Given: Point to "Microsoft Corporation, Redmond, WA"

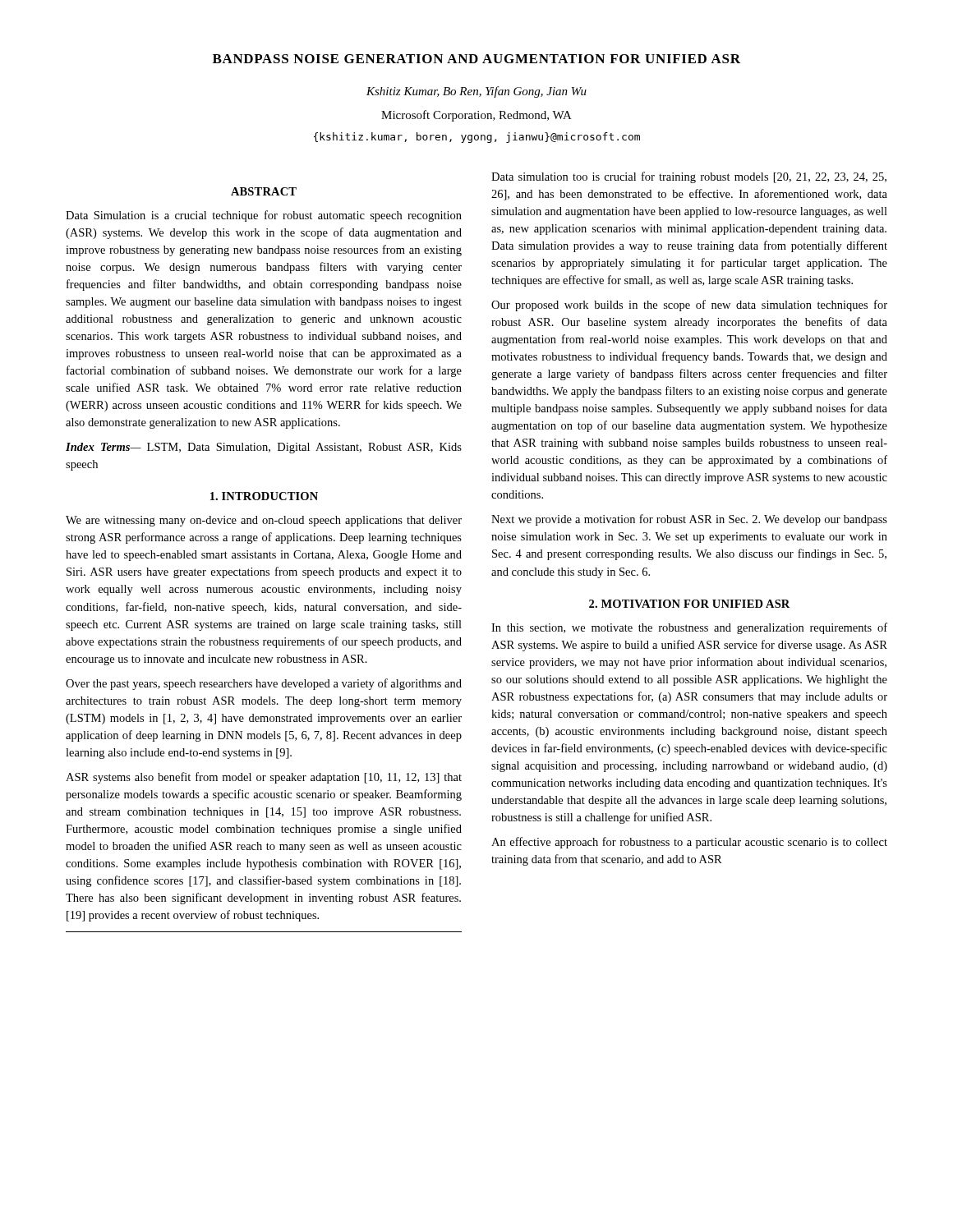Looking at the screenshot, I should [x=476, y=115].
